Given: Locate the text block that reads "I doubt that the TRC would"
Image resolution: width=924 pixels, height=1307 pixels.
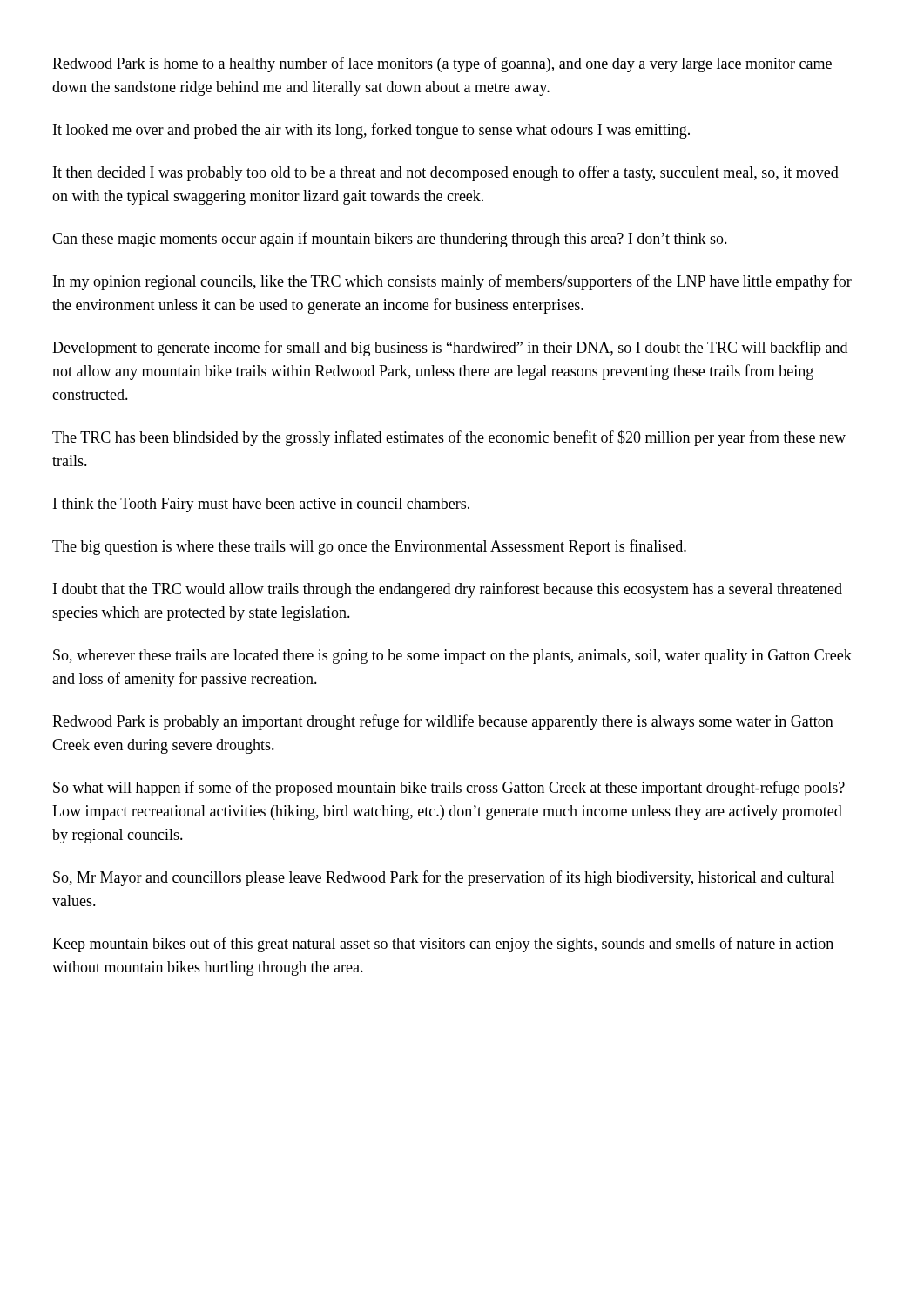Looking at the screenshot, I should point(447,601).
